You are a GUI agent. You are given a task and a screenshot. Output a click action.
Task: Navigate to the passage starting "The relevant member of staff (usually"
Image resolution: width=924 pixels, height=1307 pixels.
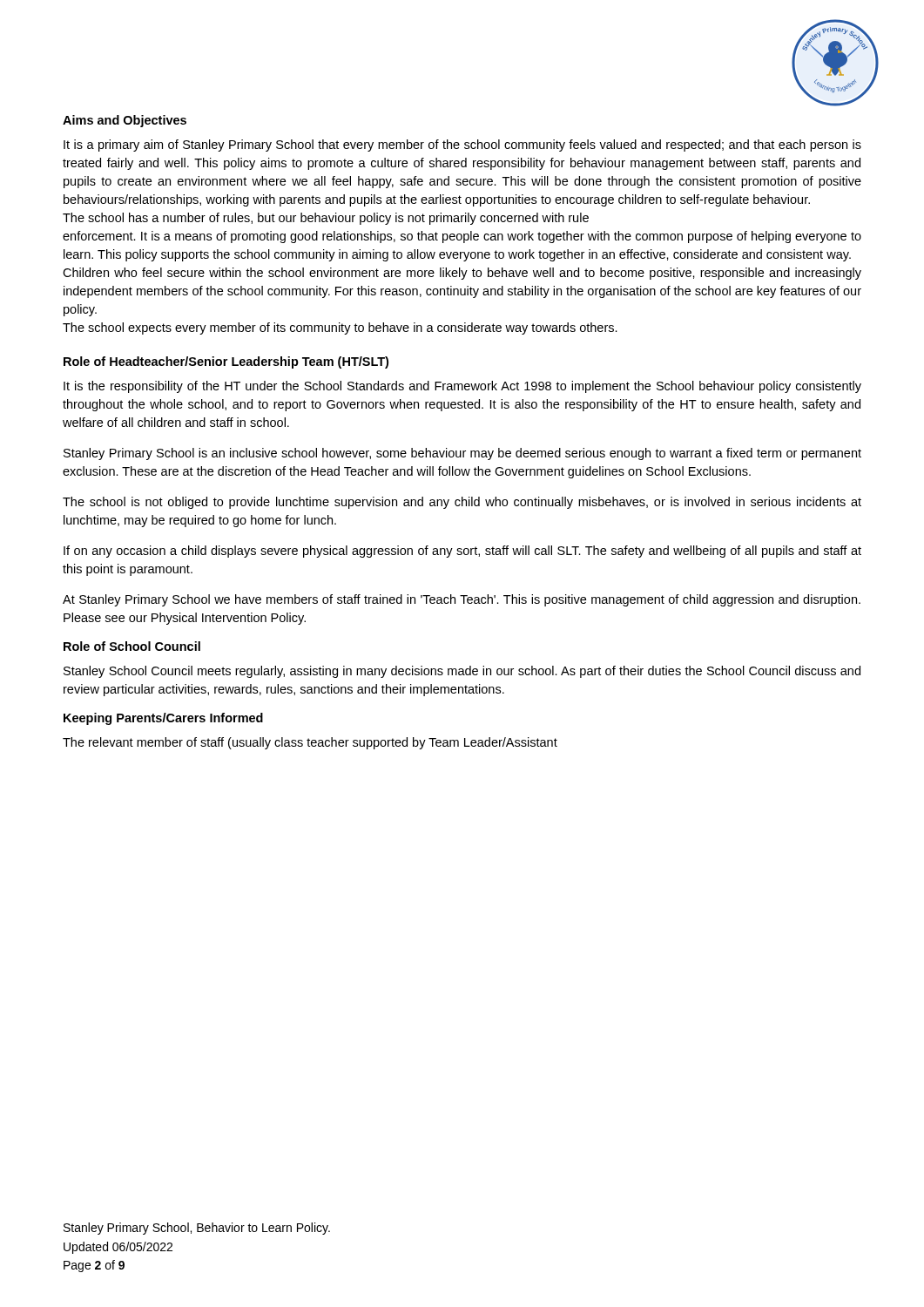(310, 743)
